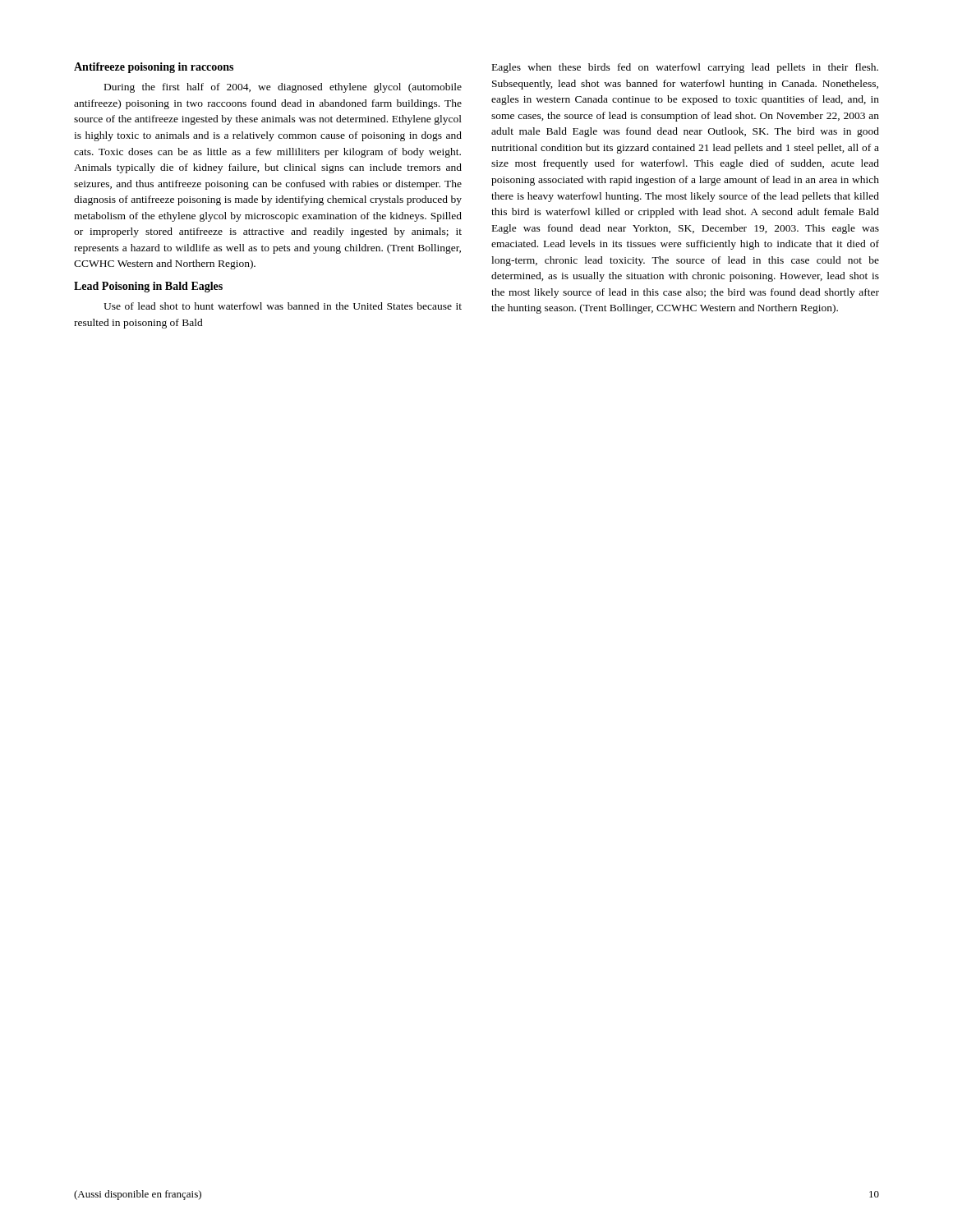Point to the block beginning "During the first"

pyautogui.click(x=268, y=175)
